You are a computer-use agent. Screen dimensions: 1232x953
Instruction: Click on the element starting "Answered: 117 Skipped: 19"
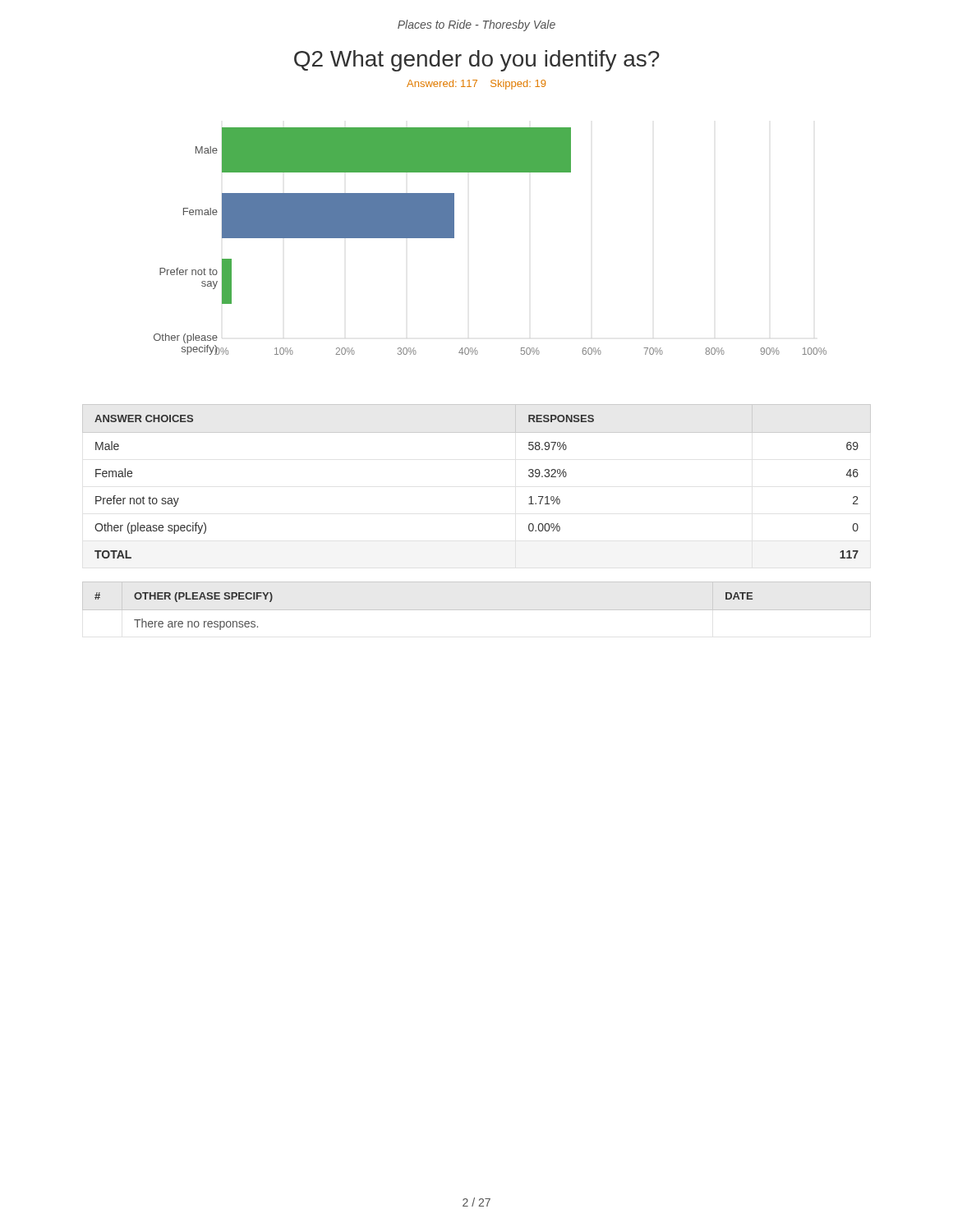pyautogui.click(x=476, y=83)
